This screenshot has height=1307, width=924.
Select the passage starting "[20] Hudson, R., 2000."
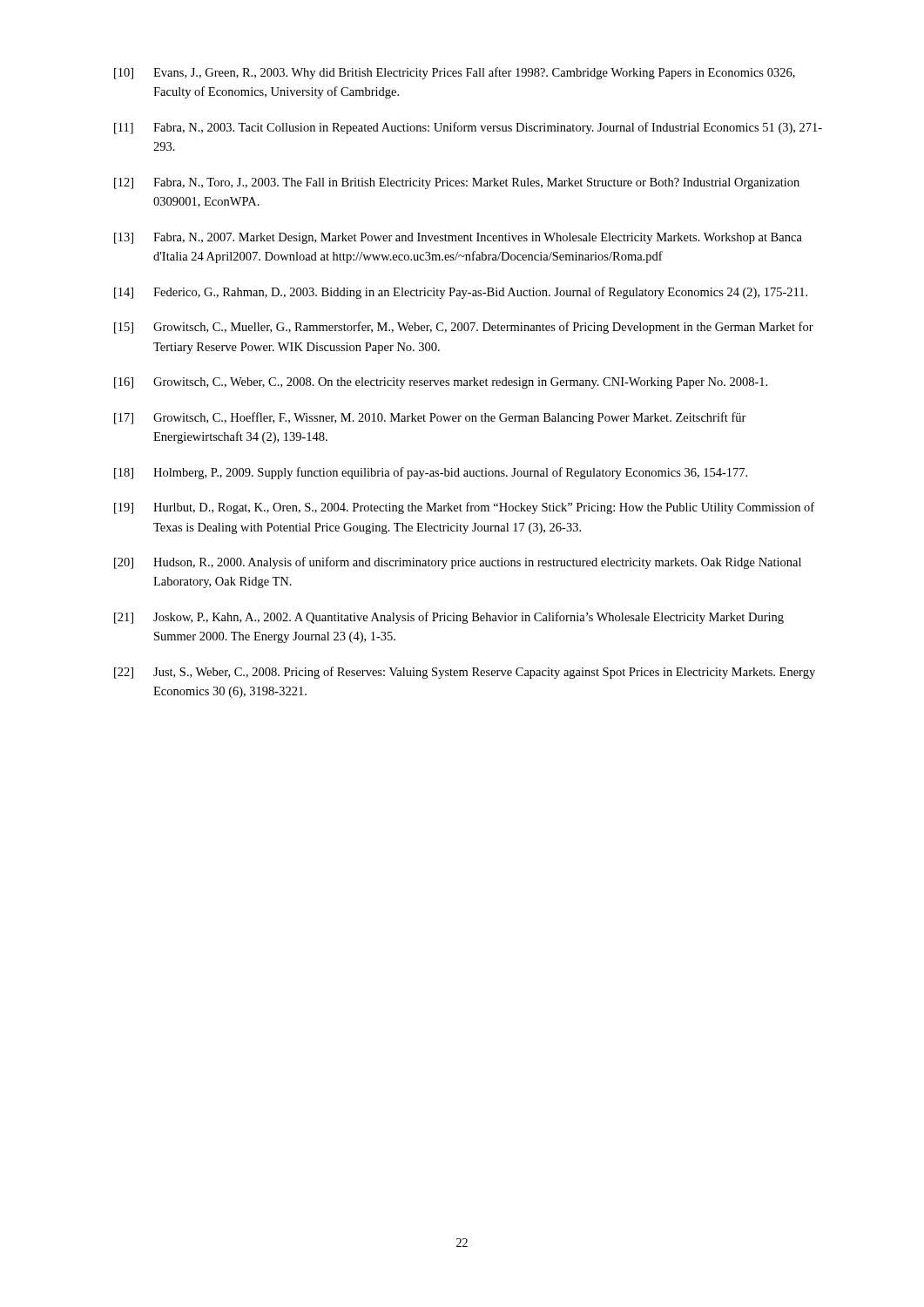pos(471,572)
